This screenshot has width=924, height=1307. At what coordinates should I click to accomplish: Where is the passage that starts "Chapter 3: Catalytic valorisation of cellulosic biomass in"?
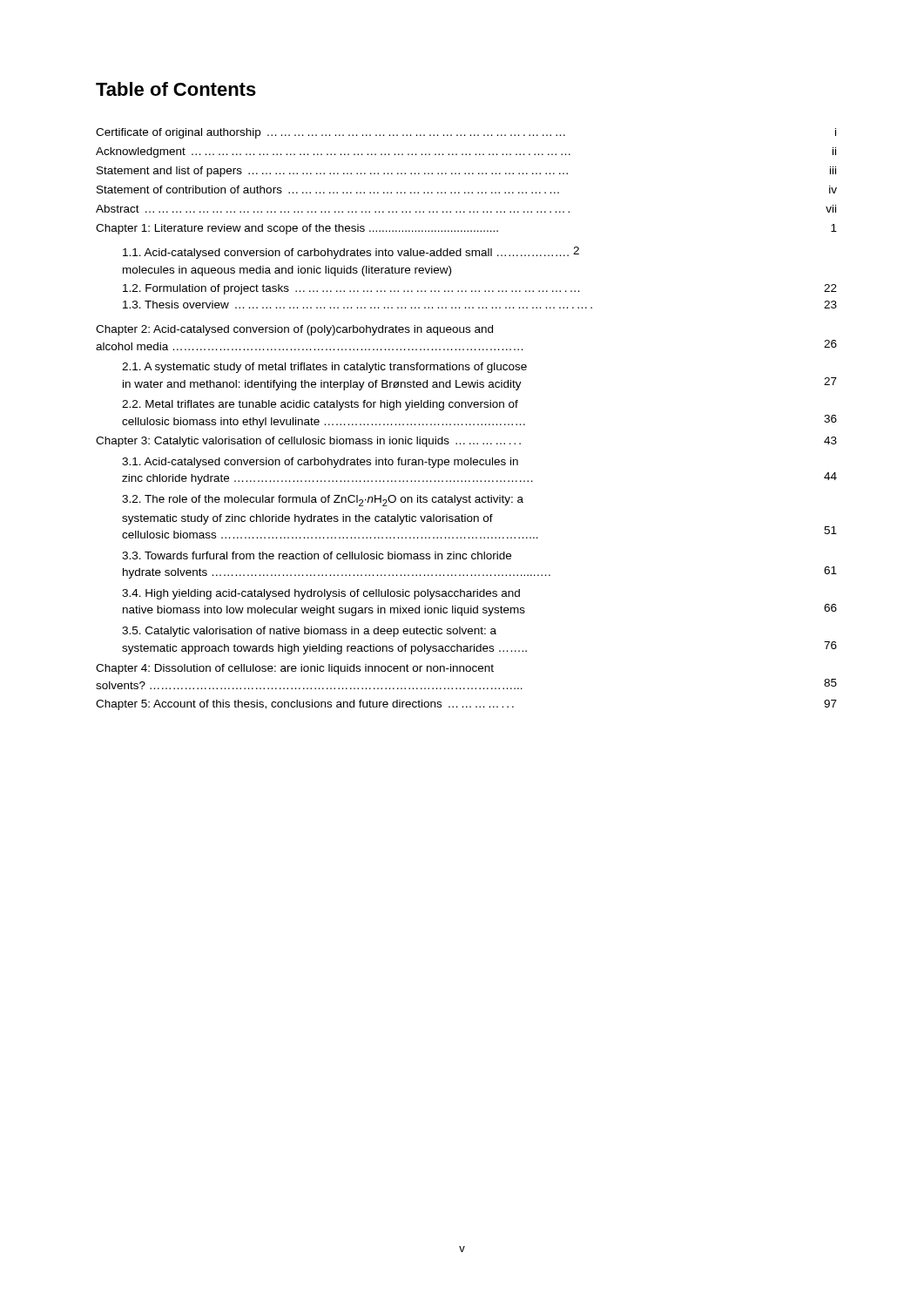tap(466, 440)
